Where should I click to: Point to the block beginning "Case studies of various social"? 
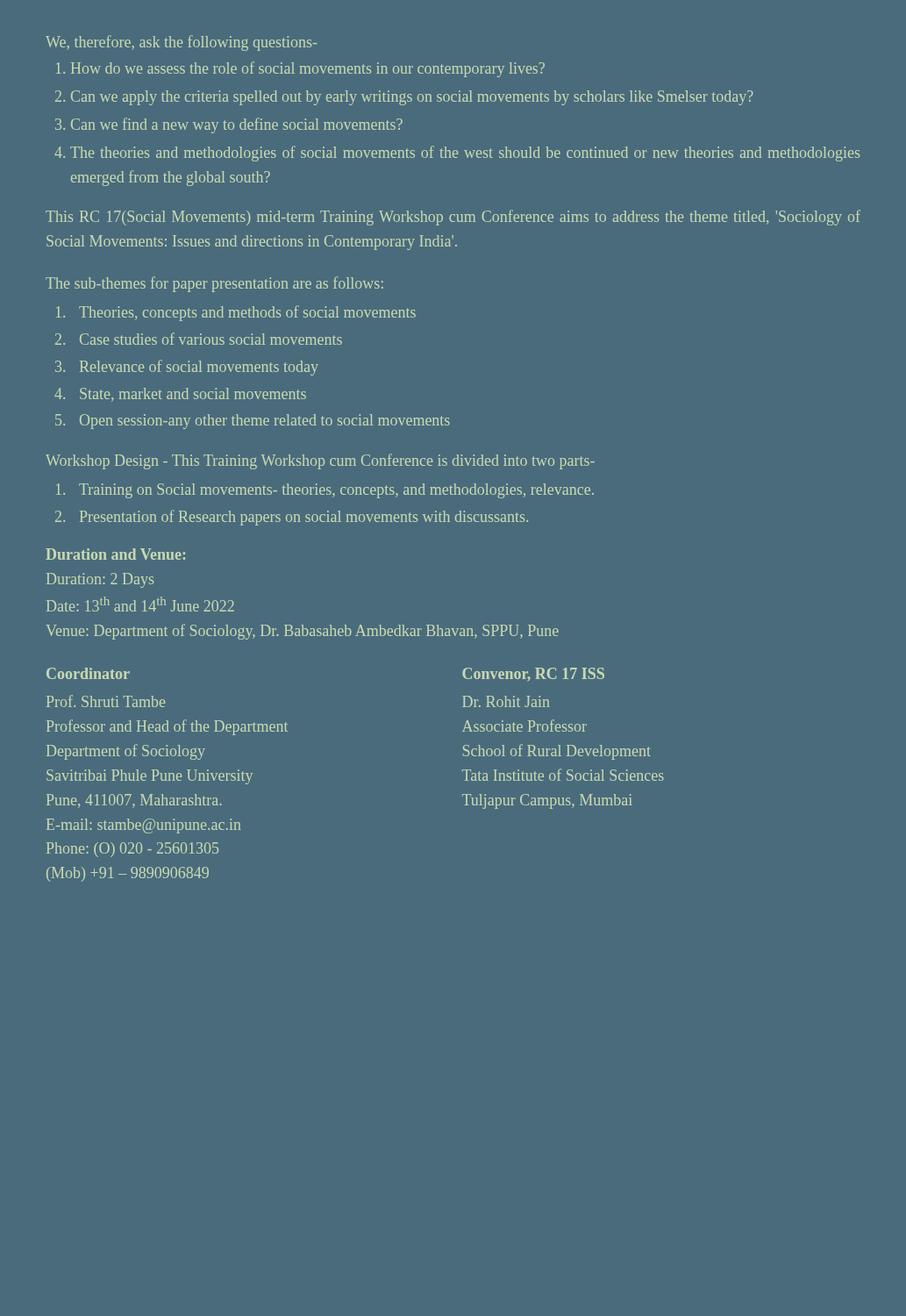211,339
